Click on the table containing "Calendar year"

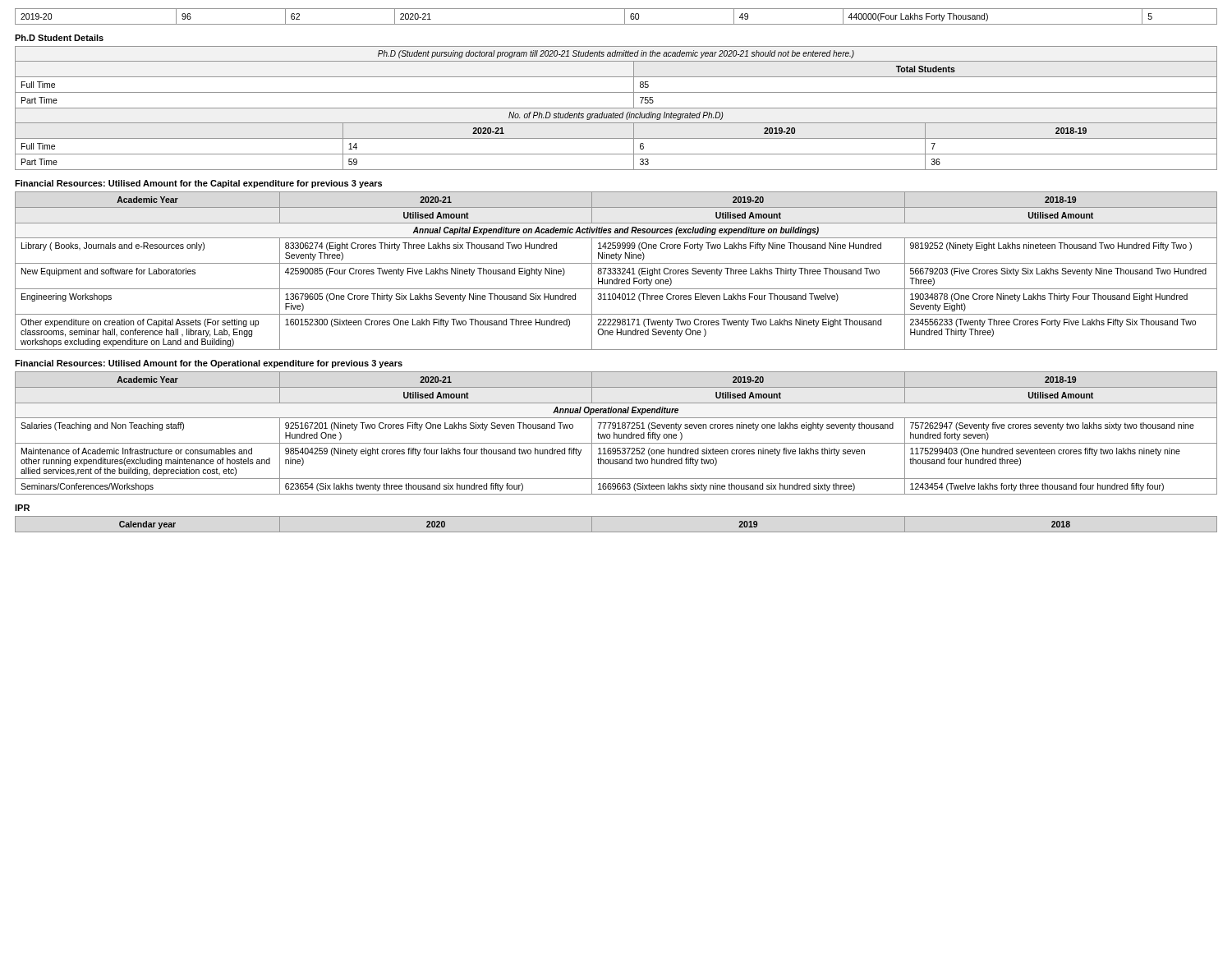click(616, 524)
